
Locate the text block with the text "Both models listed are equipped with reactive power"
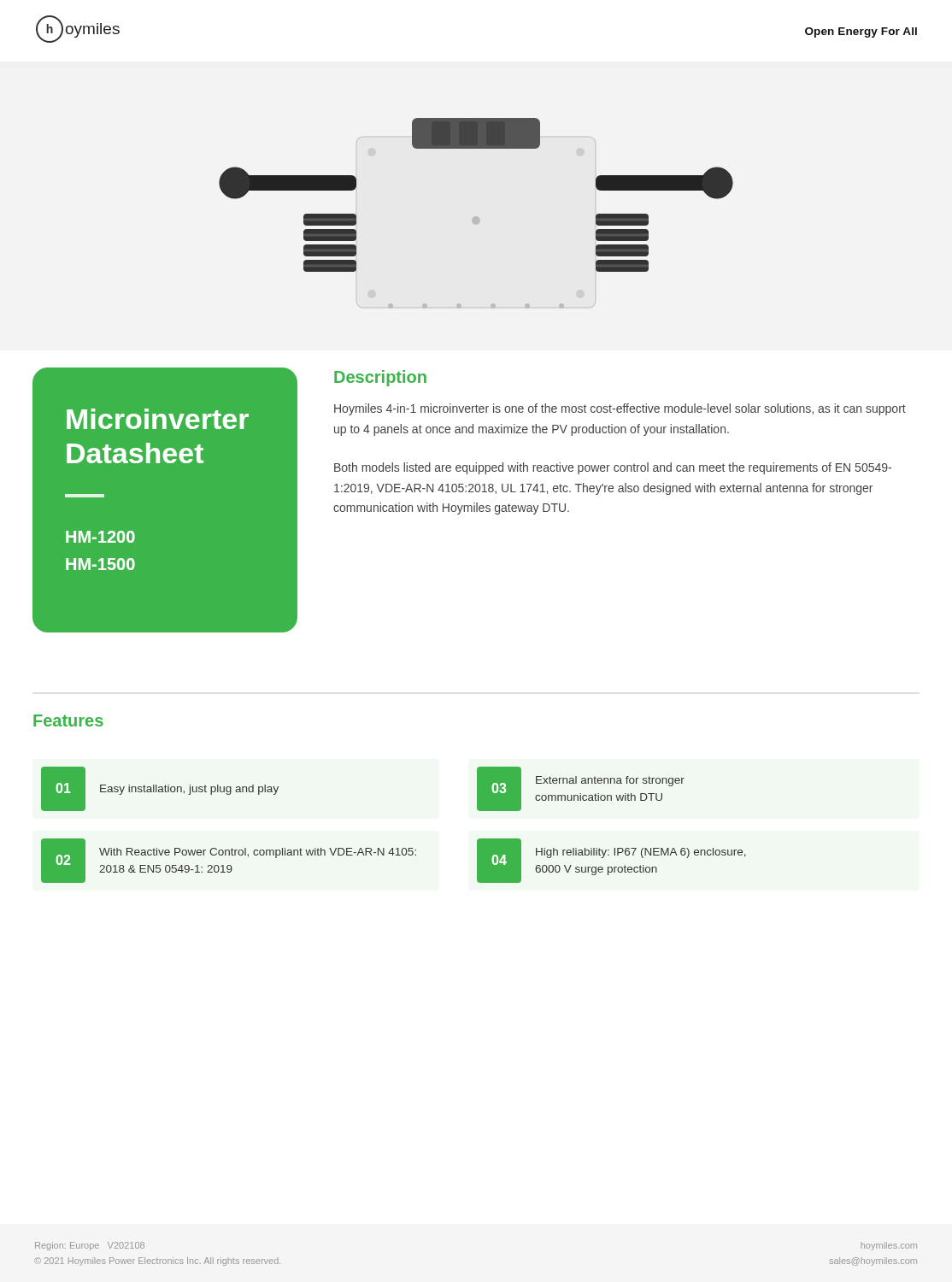(613, 488)
